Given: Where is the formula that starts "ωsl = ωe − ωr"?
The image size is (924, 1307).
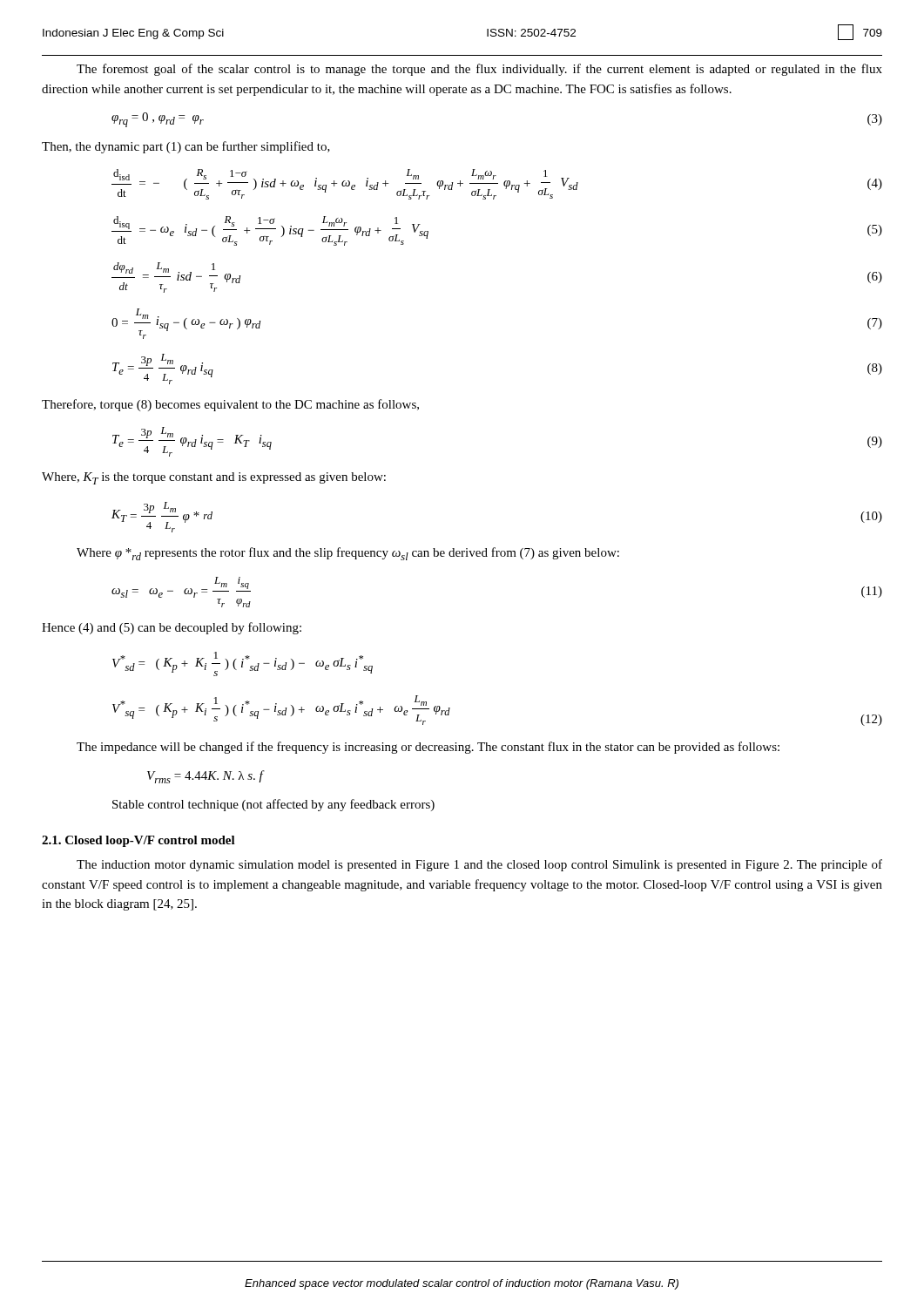Looking at the screenshot, I should [221, 591].
